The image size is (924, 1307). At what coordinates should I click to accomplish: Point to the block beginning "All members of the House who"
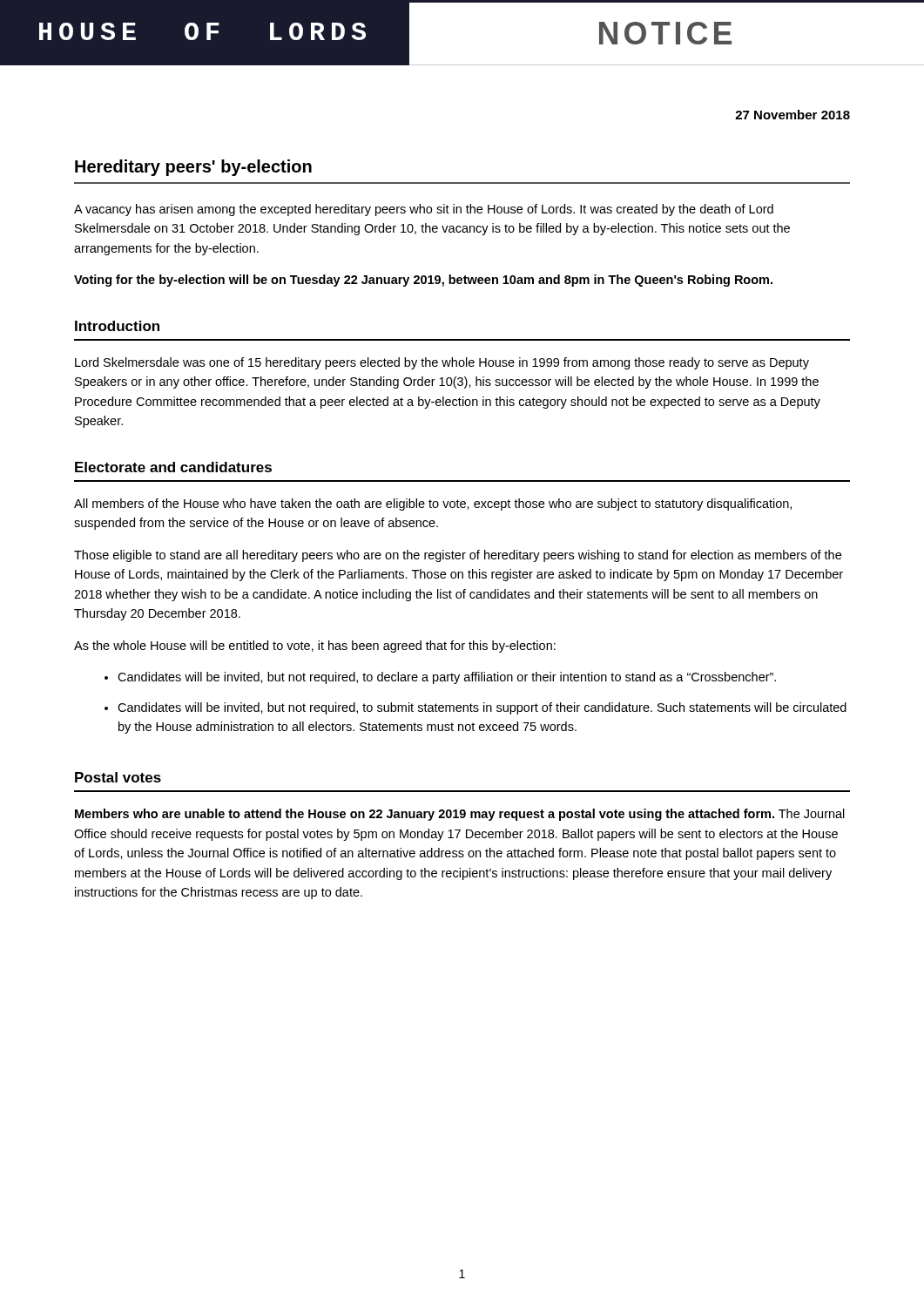pos(462,513)
